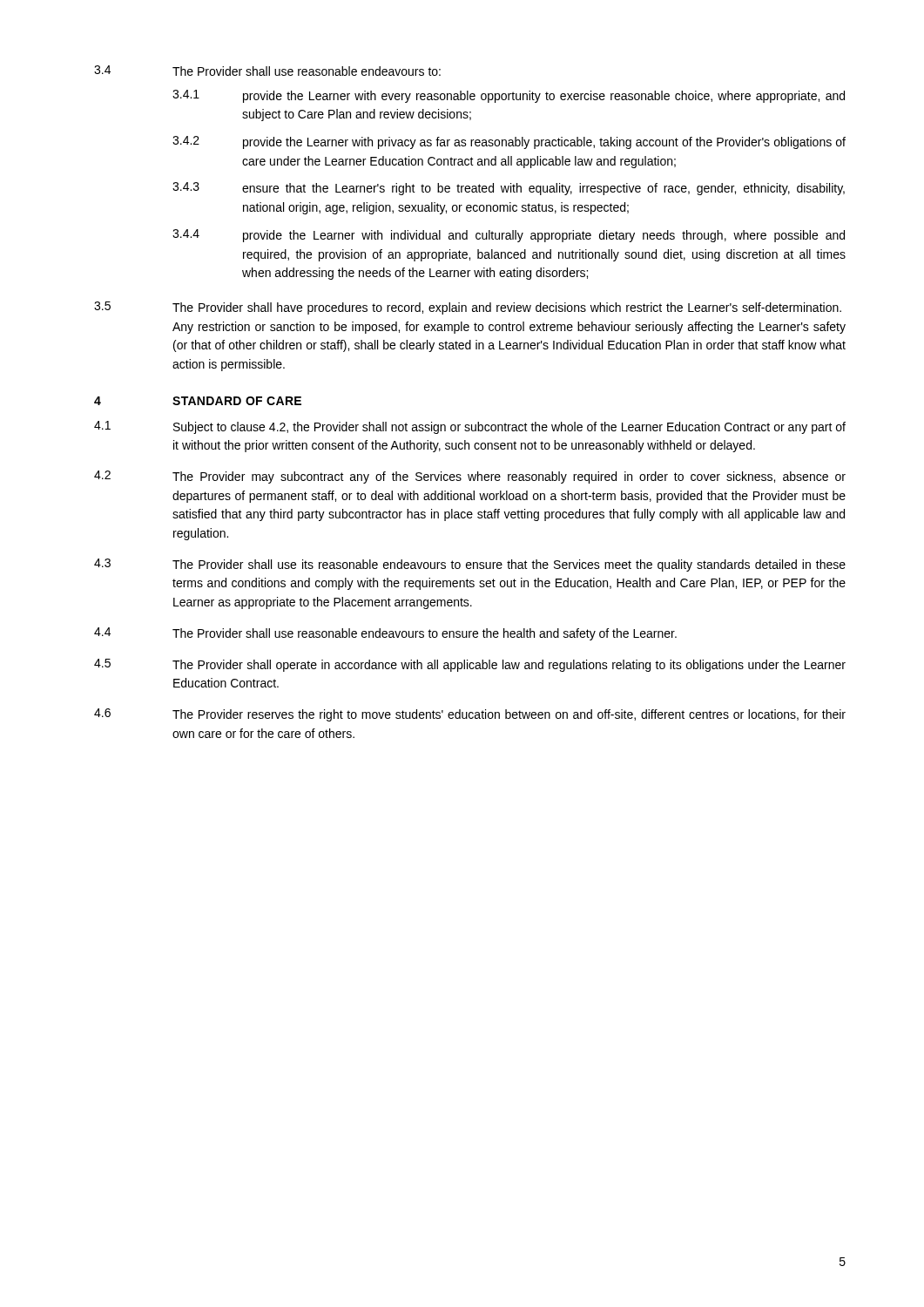Click the passage that begins "3.4.2 provide the Learner with privacy as far"

(x=509, y=152)
